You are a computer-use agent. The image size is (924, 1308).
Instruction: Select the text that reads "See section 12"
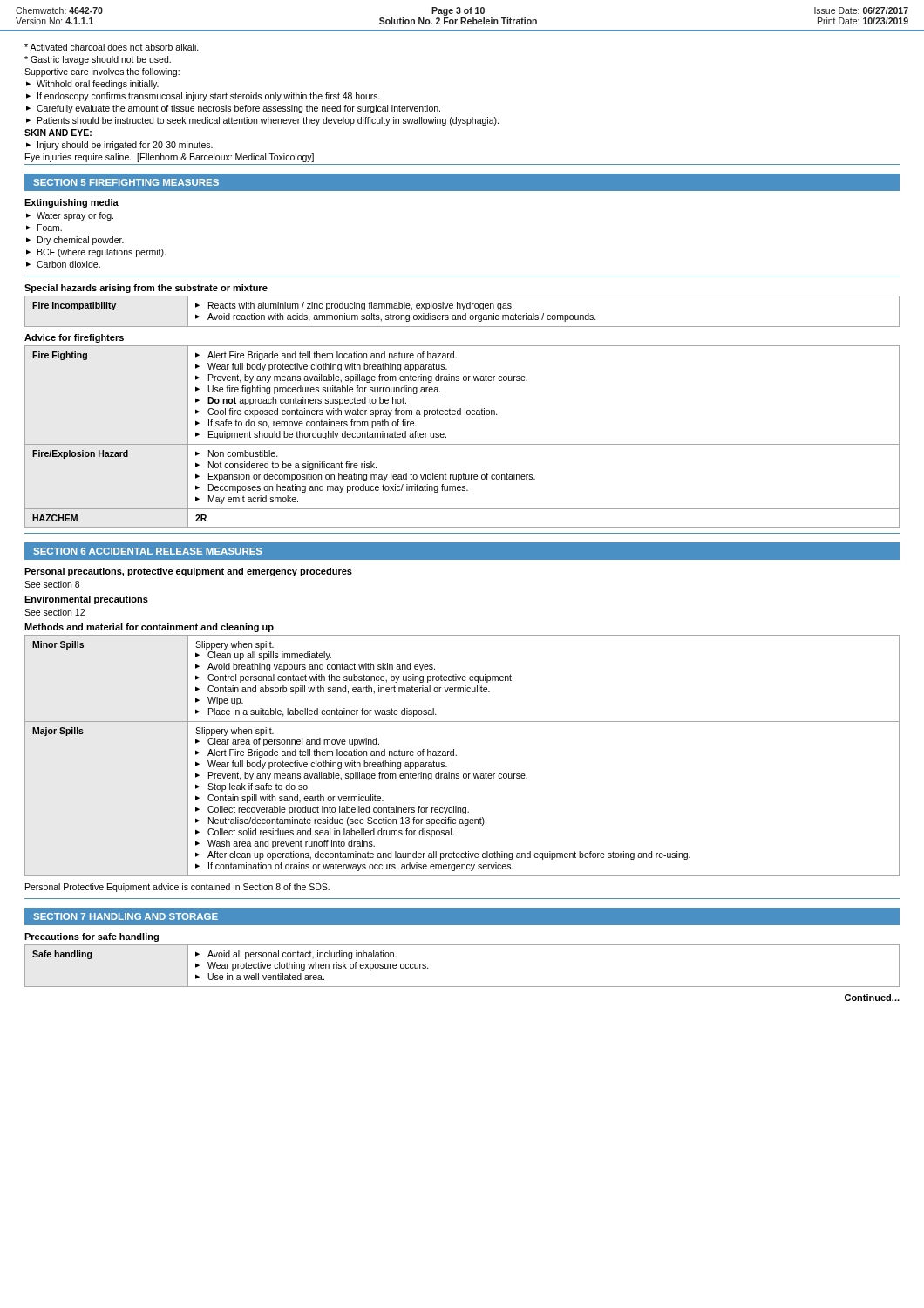tap(55, 612)
